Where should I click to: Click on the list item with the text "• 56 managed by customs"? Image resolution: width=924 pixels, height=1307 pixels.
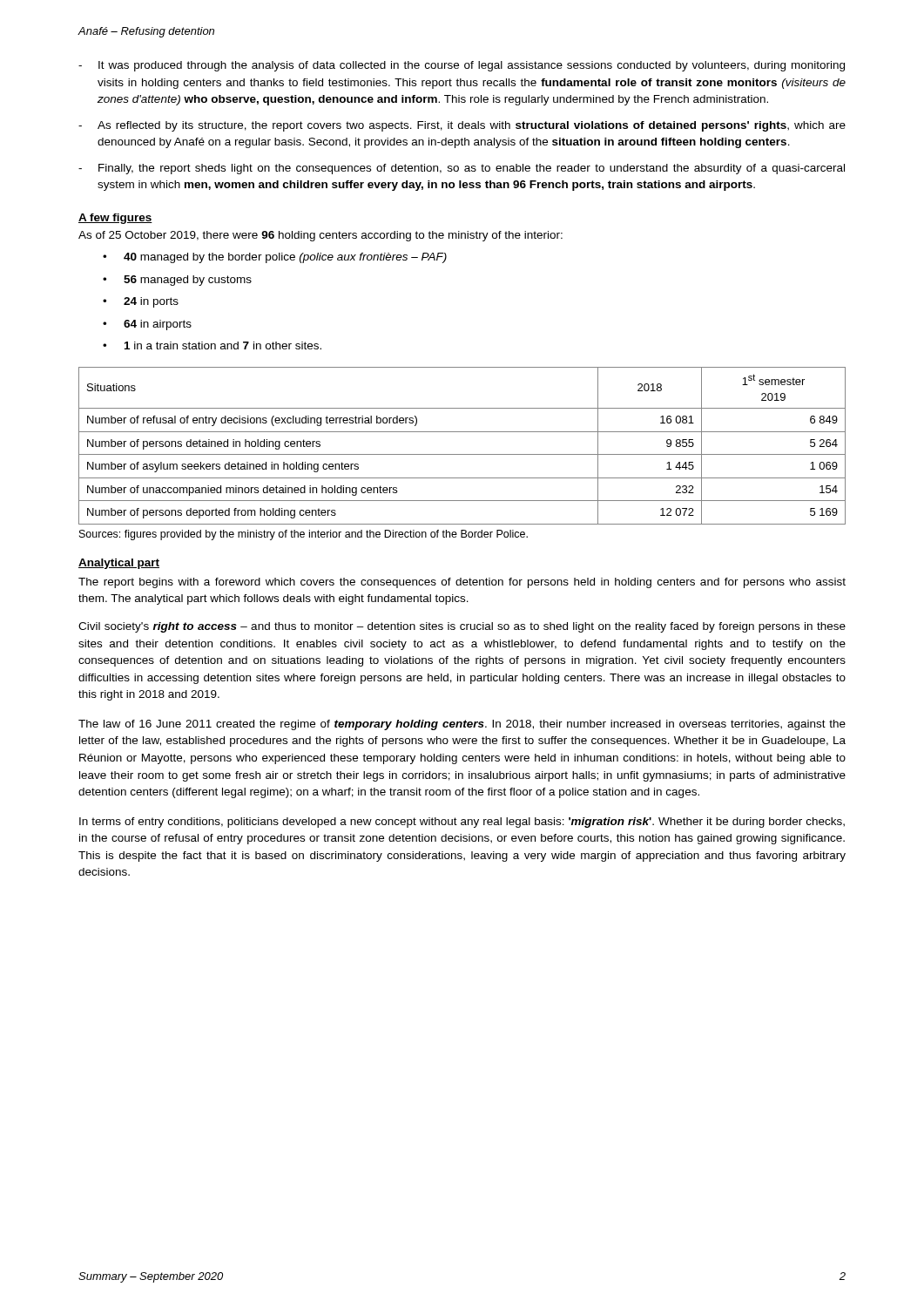pos(177,279)
